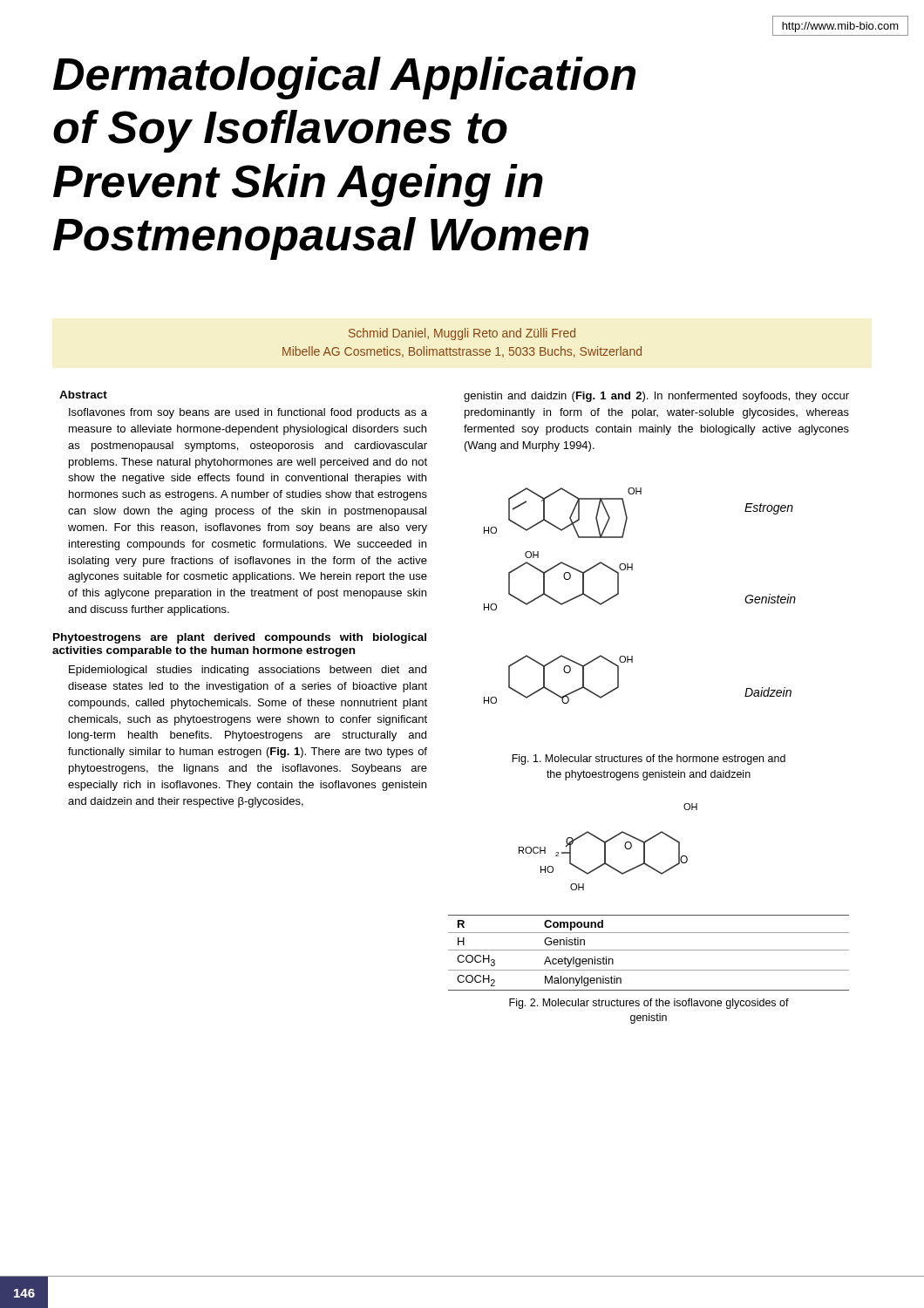Select the text block containing "genistin and daidzin (Fig. 1"

[656, 421]
